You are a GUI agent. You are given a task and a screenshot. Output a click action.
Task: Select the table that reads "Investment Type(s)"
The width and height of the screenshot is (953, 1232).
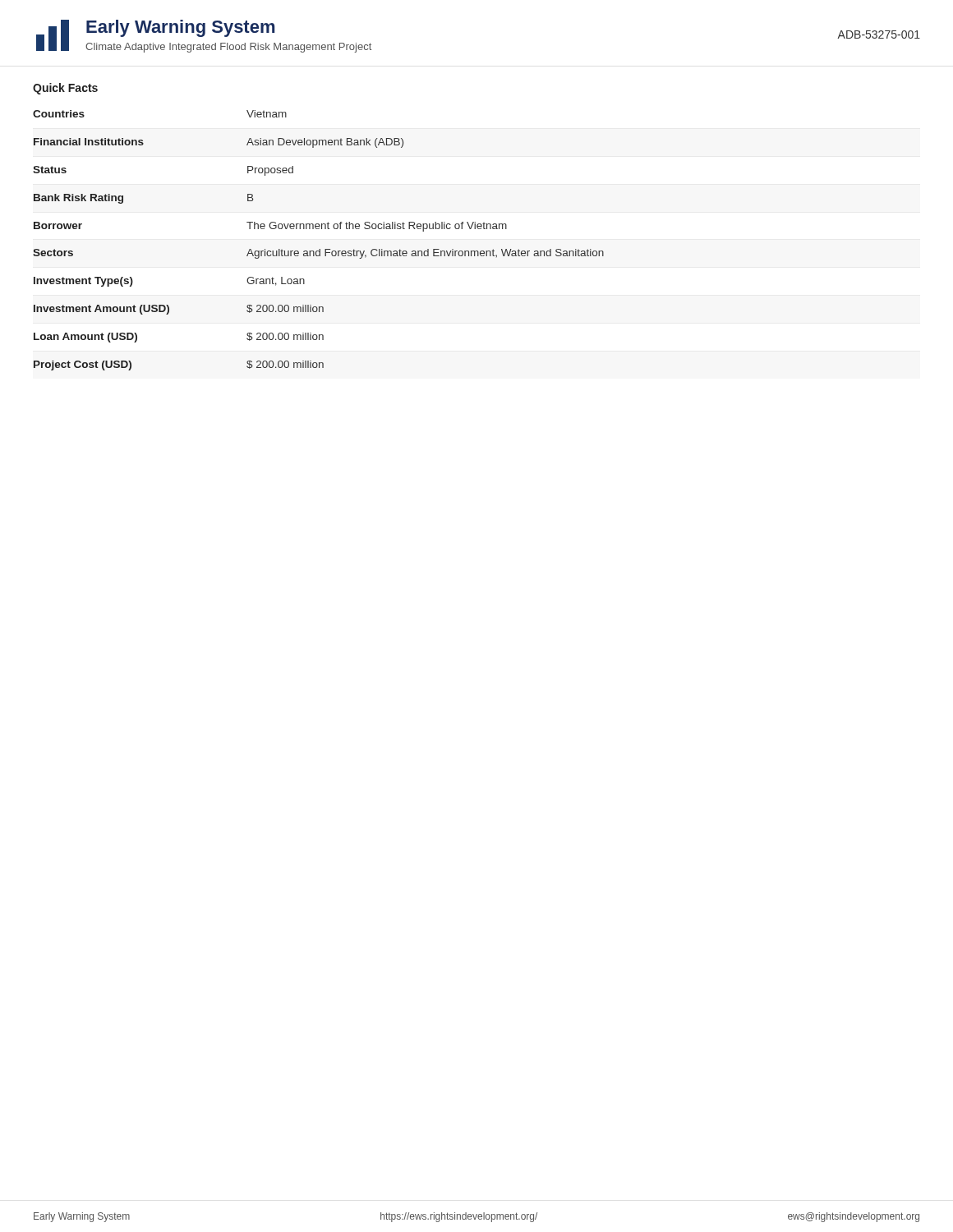476,240
